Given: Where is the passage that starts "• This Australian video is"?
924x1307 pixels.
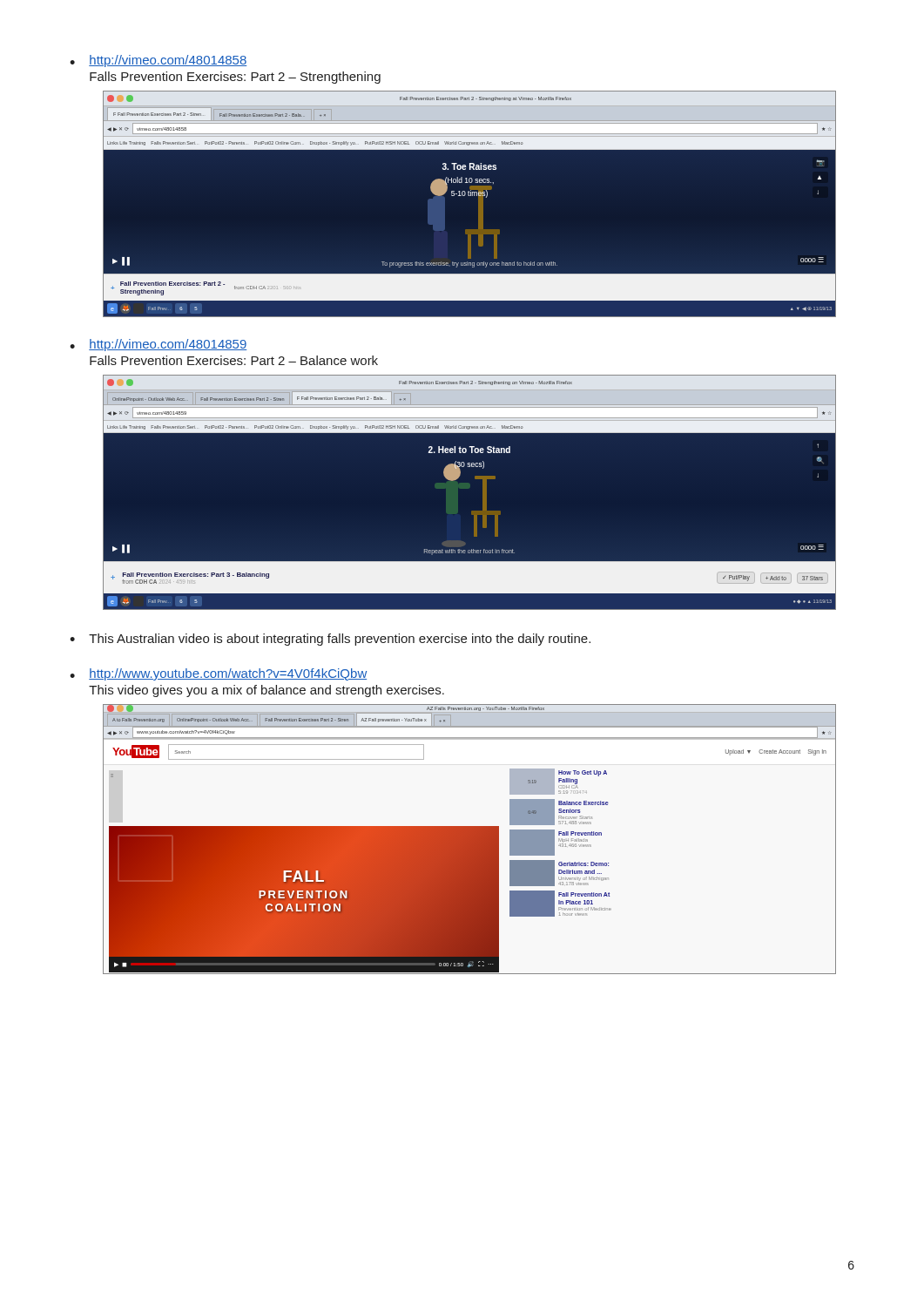Looking at the screenshot, I should (x=462, y=639).
